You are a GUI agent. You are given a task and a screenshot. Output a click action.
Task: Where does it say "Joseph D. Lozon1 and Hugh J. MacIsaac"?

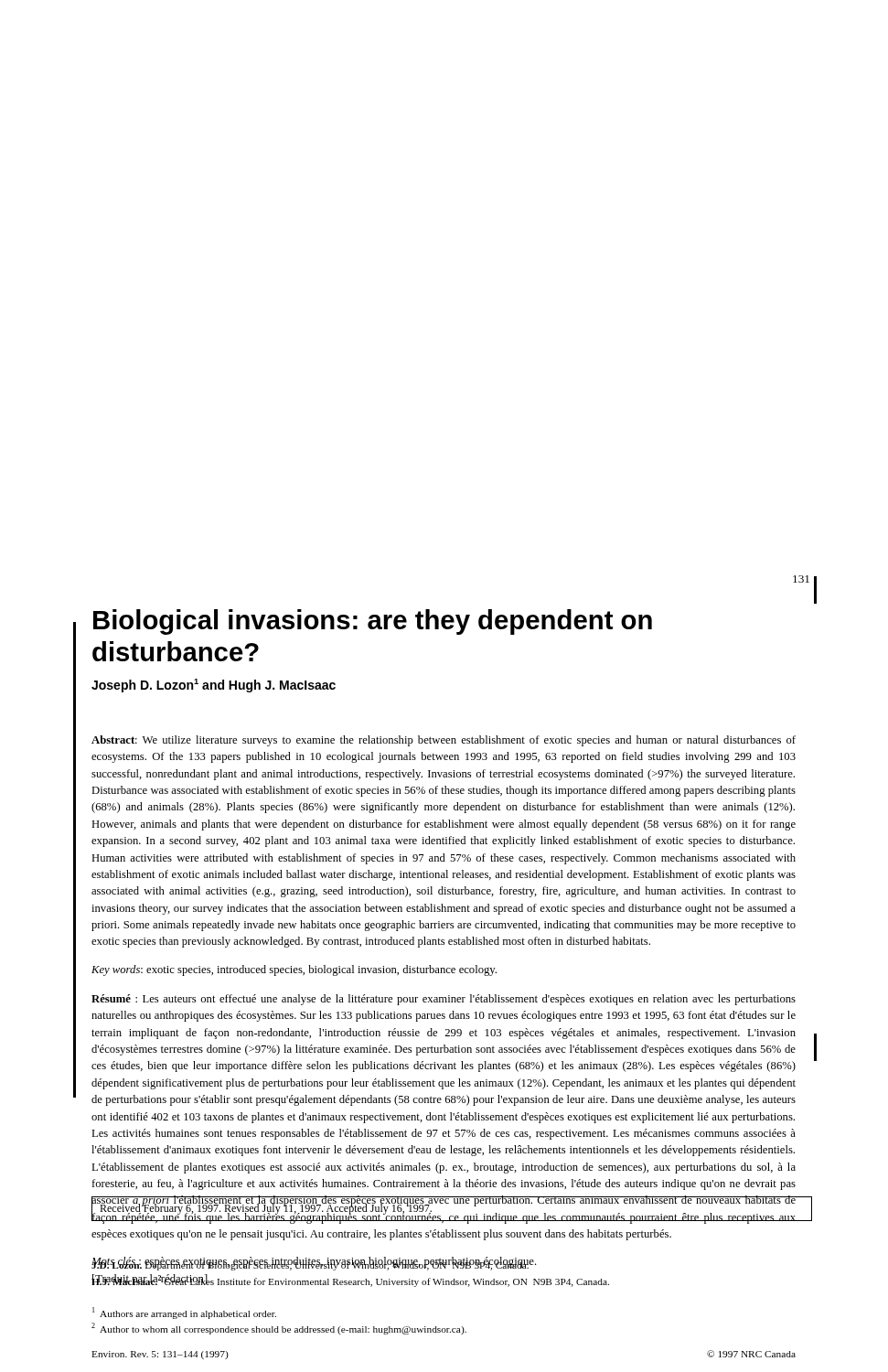click(214, 685)
